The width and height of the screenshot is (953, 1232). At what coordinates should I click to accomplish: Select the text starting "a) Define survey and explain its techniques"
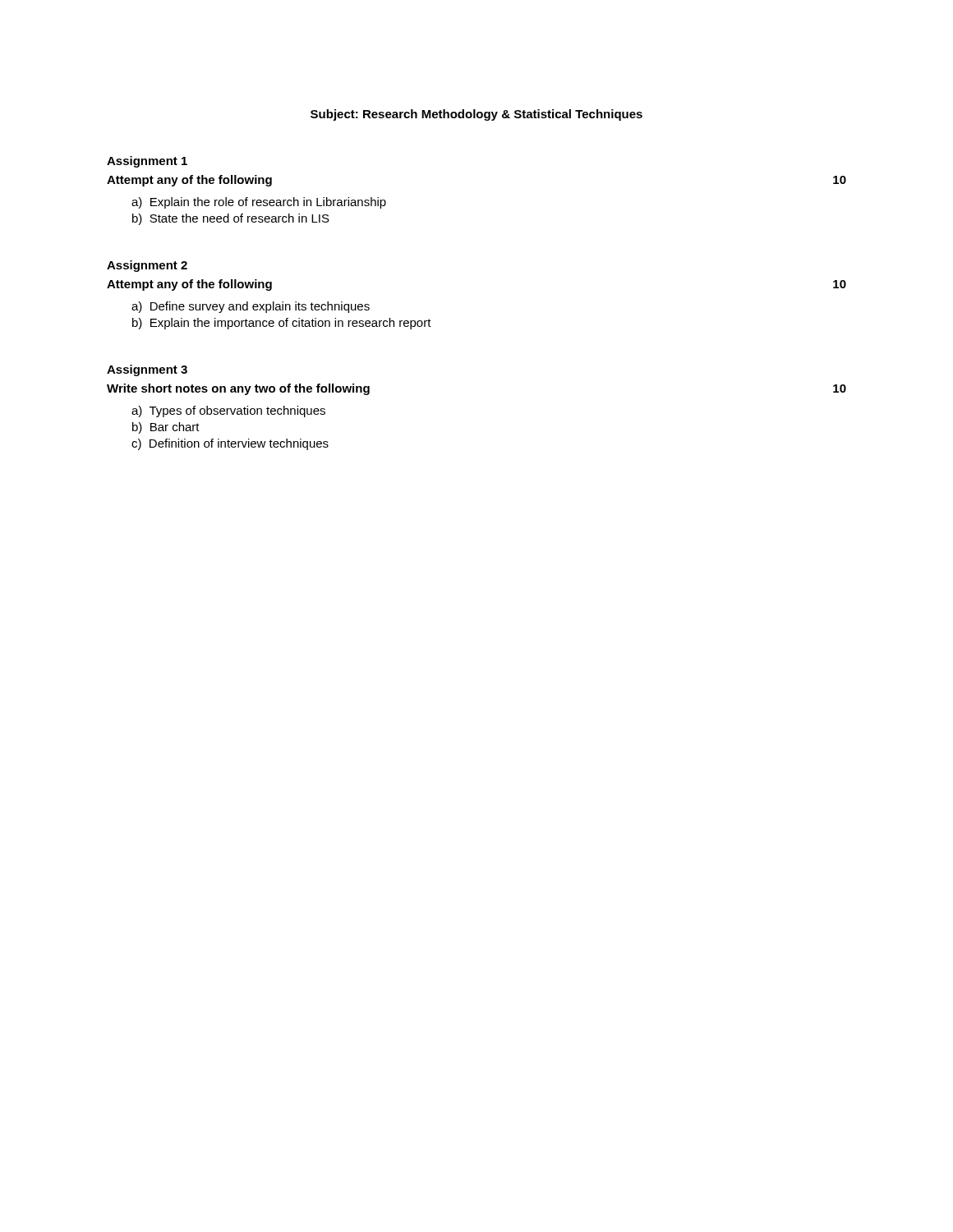[251, 306]
